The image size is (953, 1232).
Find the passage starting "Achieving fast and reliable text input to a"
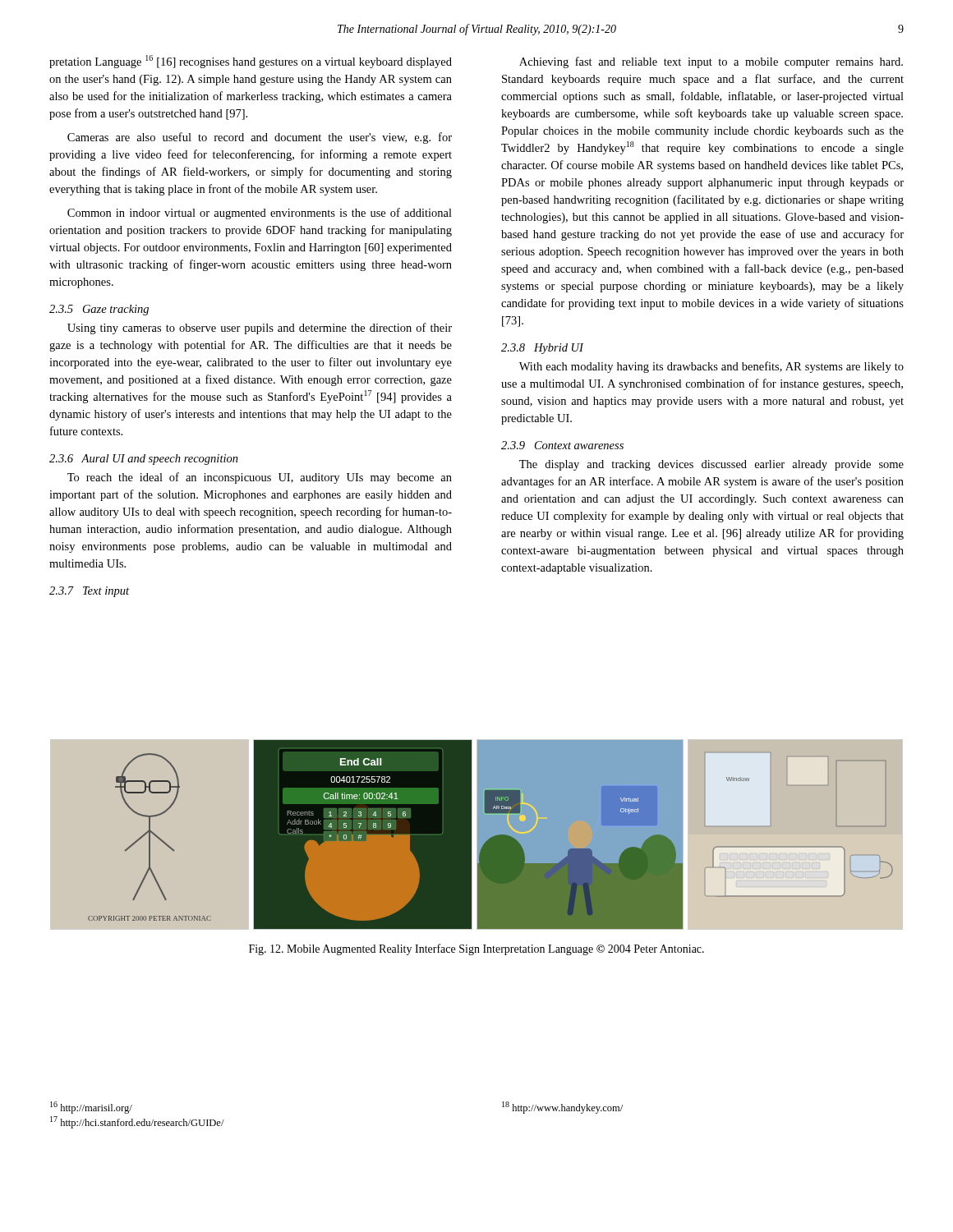click(702, 191)
